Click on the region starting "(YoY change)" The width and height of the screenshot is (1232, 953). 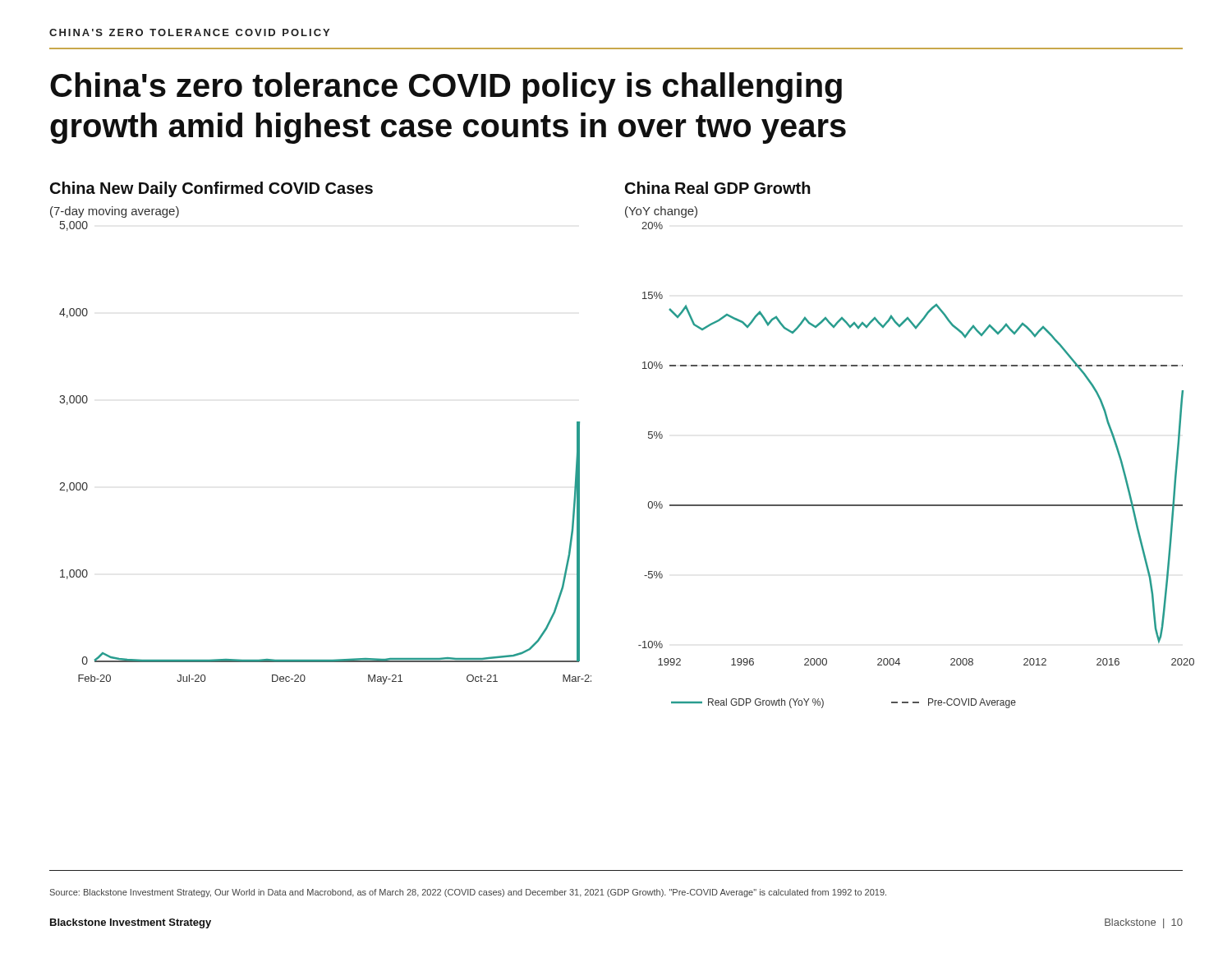(661, 211)
